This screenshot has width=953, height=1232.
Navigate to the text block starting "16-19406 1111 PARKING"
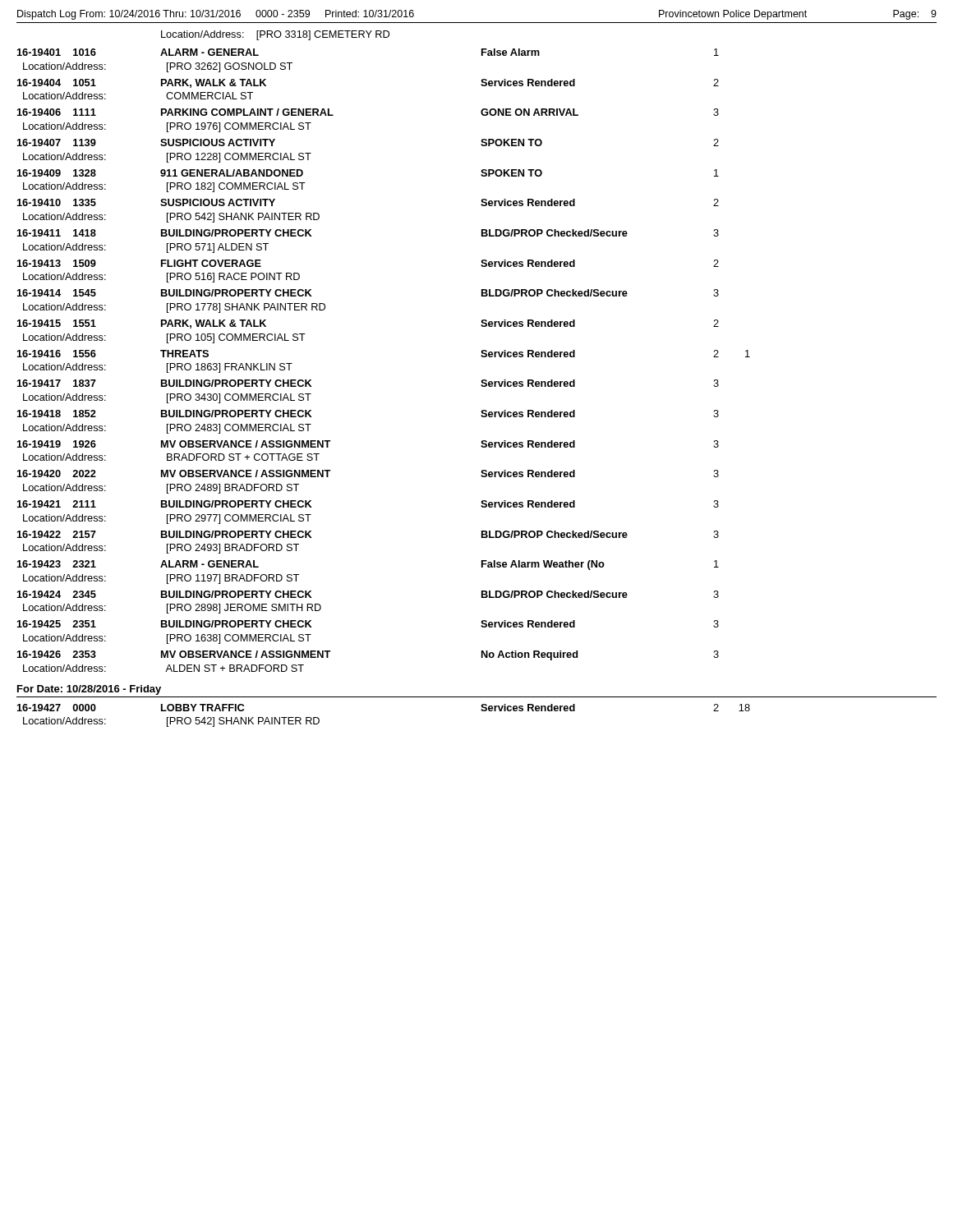(476, 119)
